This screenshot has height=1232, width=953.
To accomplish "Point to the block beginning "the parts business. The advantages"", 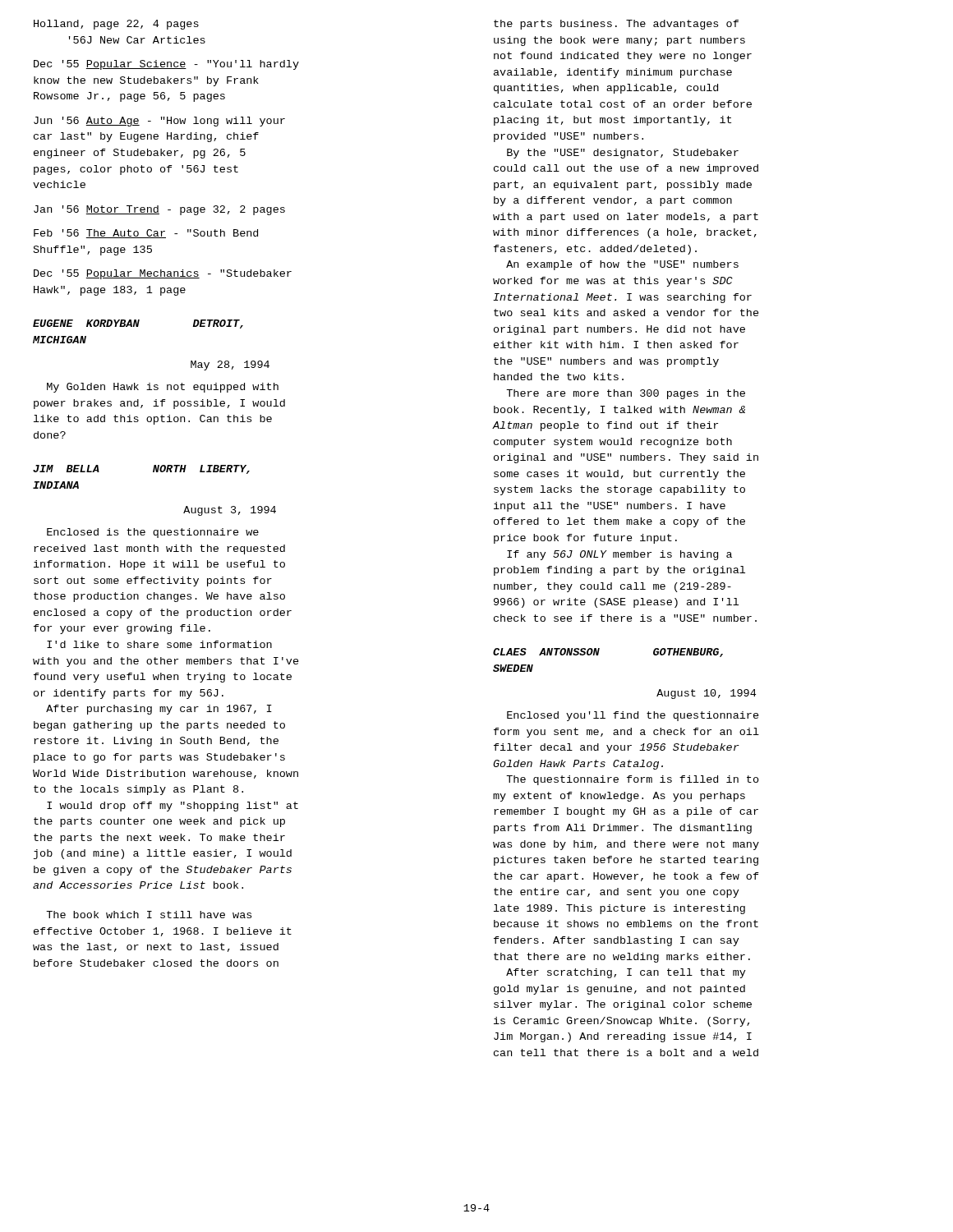I will click(x=626, y=321).
